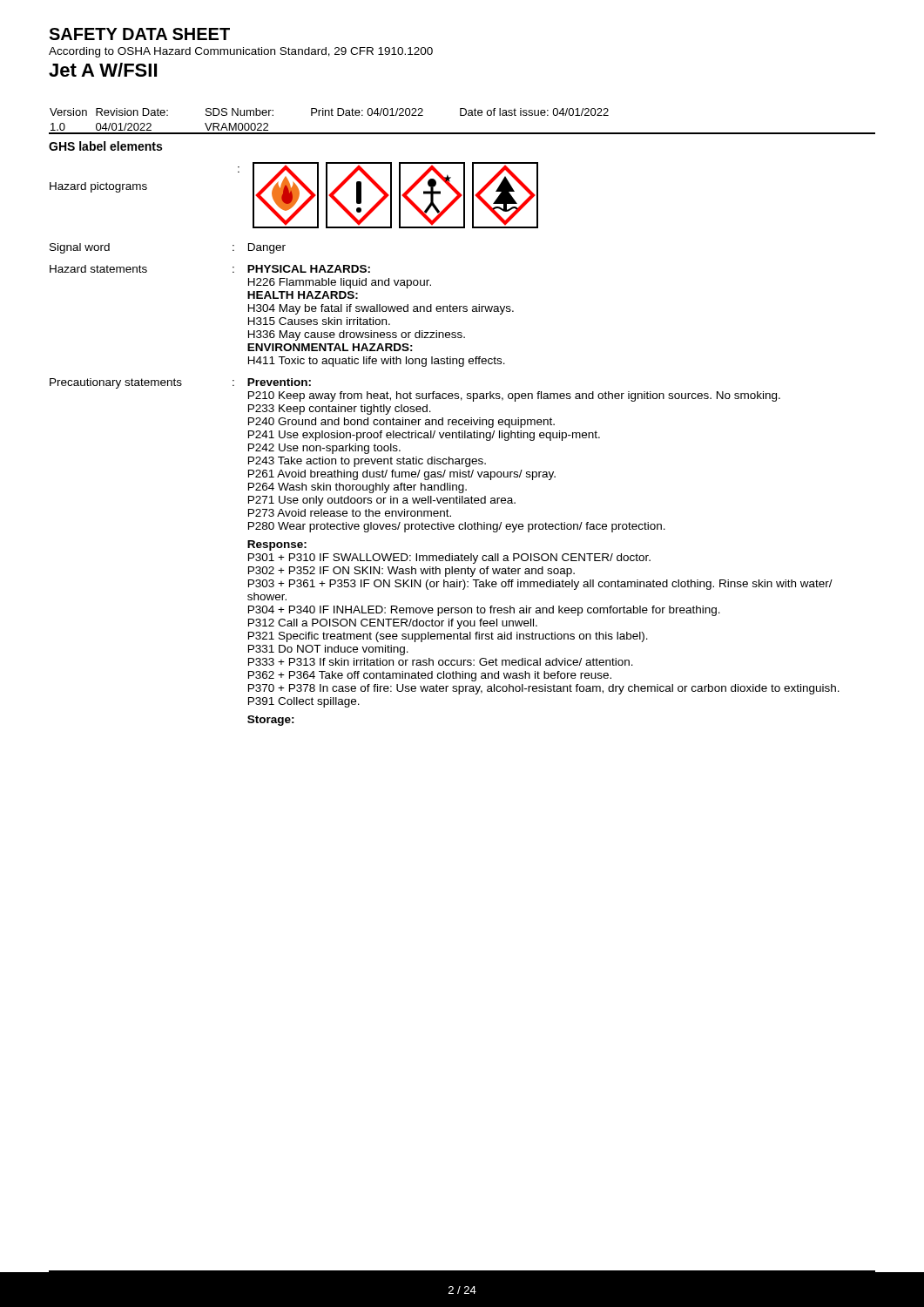The image size is (924, 1307).
Task: Navigate to the text block starting "SAFETY DATA SHEET"
Action: [x=139, y=34]
